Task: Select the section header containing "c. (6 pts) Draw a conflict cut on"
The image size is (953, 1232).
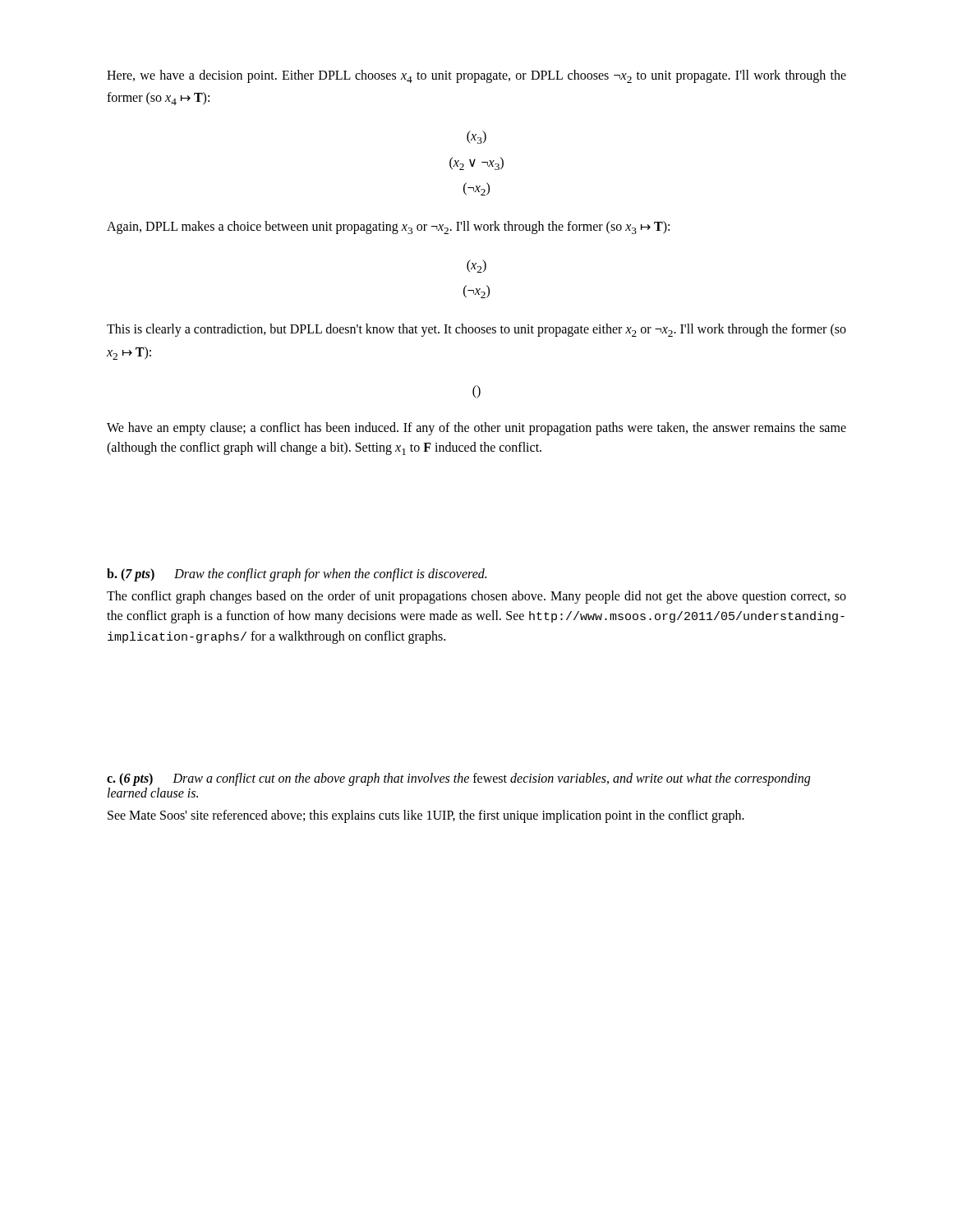Action: tap(459, 785)
